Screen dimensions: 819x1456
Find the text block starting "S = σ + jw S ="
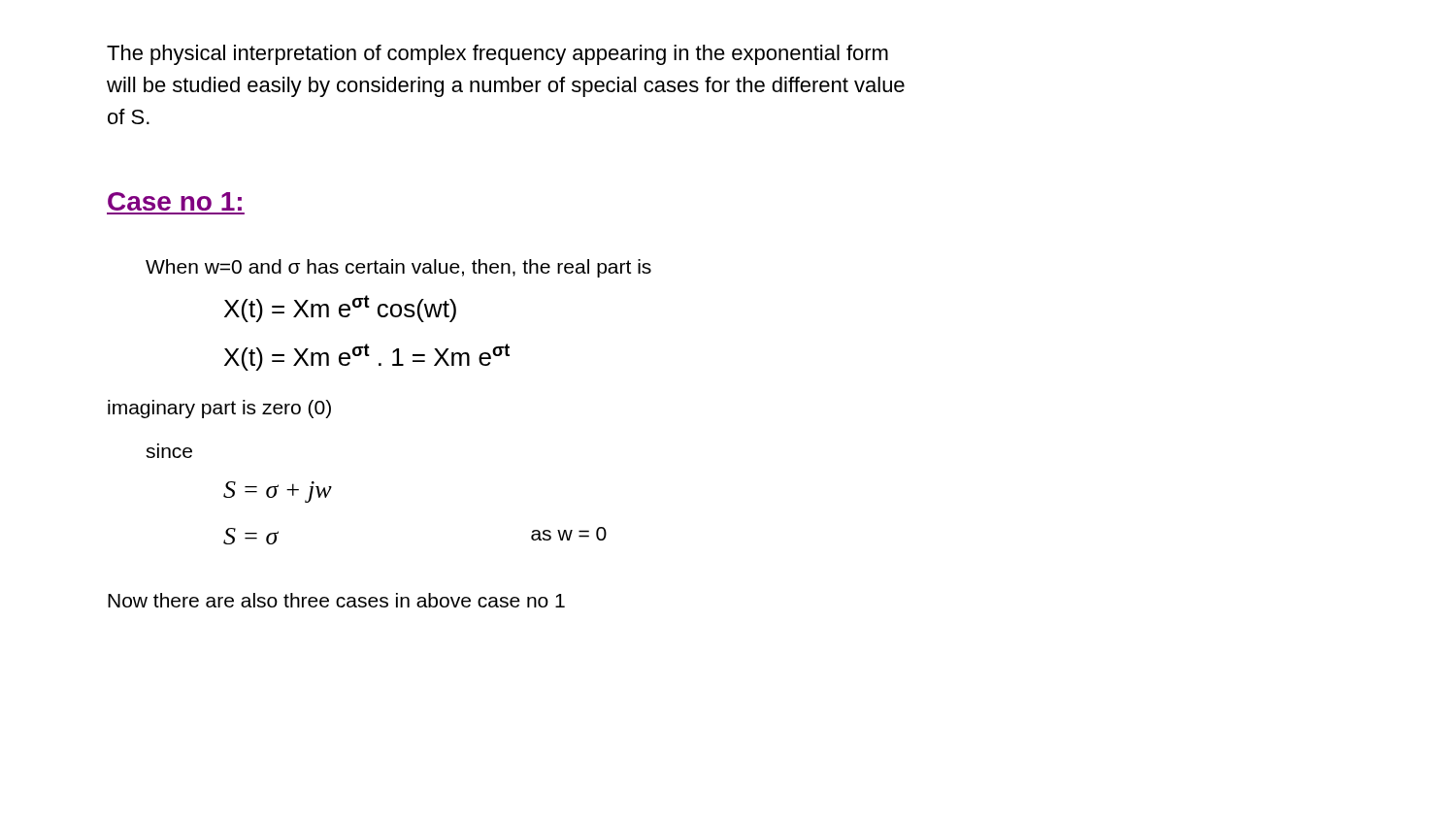tap(278, 492)
